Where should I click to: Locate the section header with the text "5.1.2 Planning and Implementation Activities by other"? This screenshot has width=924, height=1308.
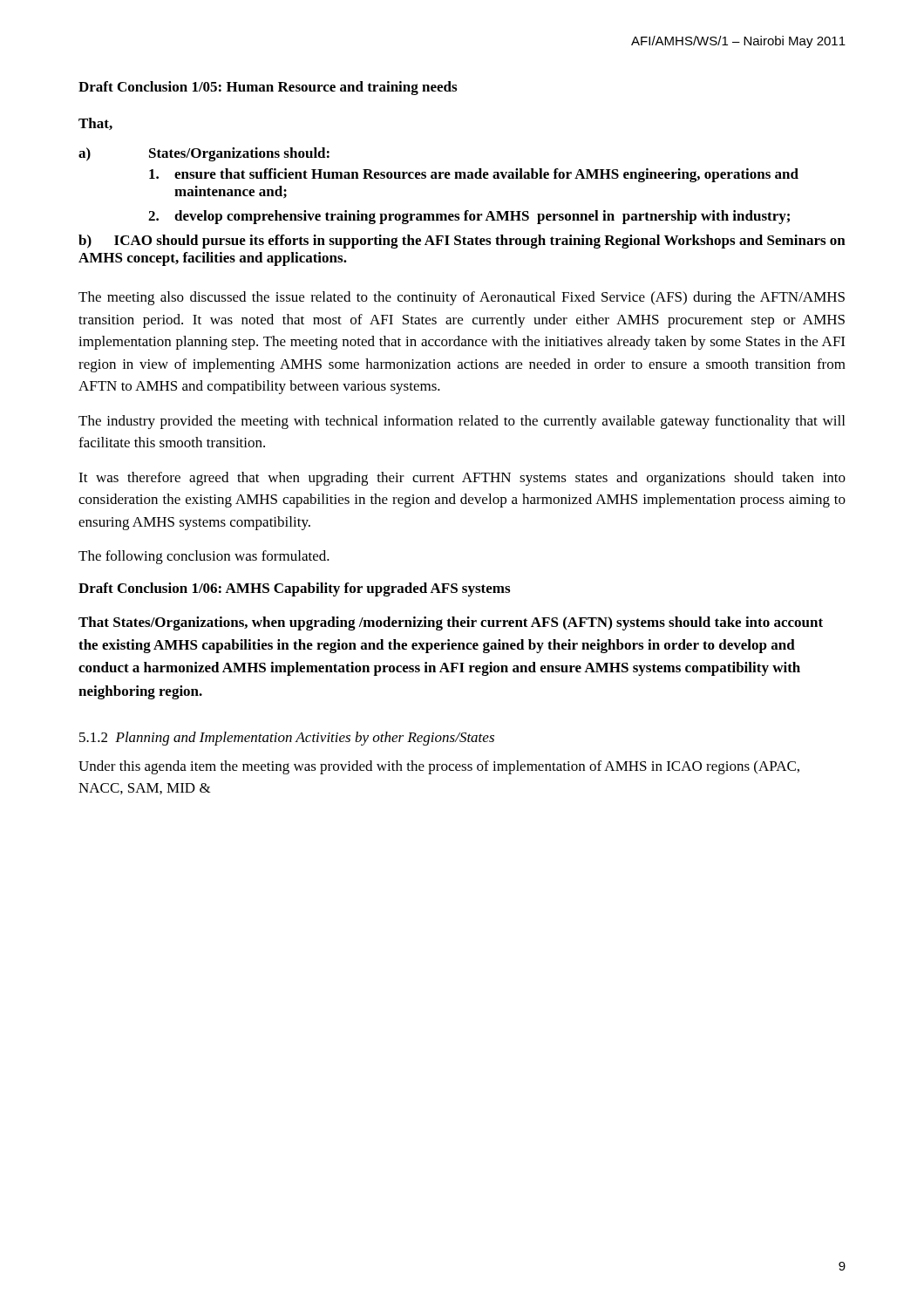[287, 737]
